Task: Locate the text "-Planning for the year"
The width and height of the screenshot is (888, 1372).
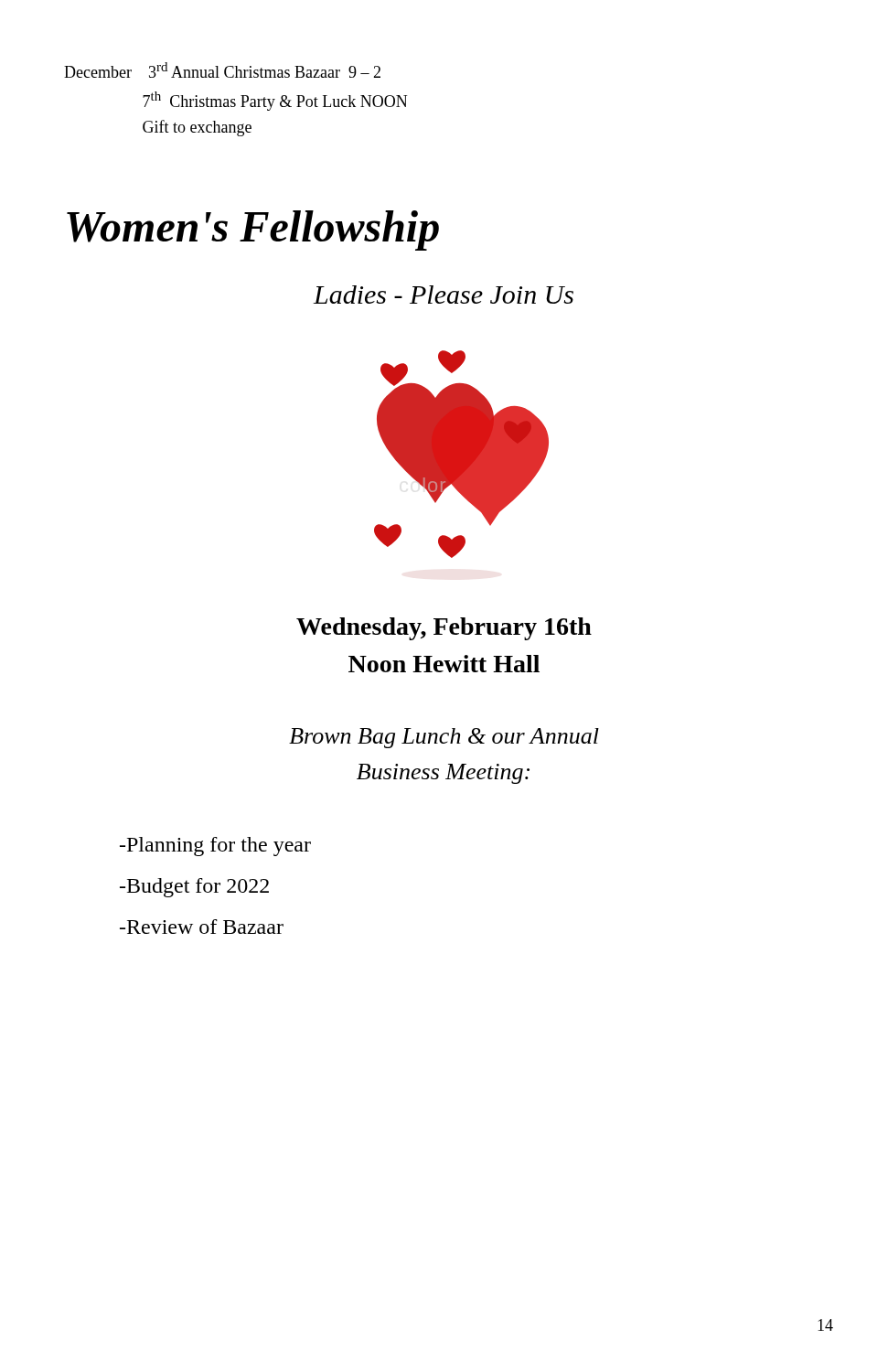Action: 215,844
